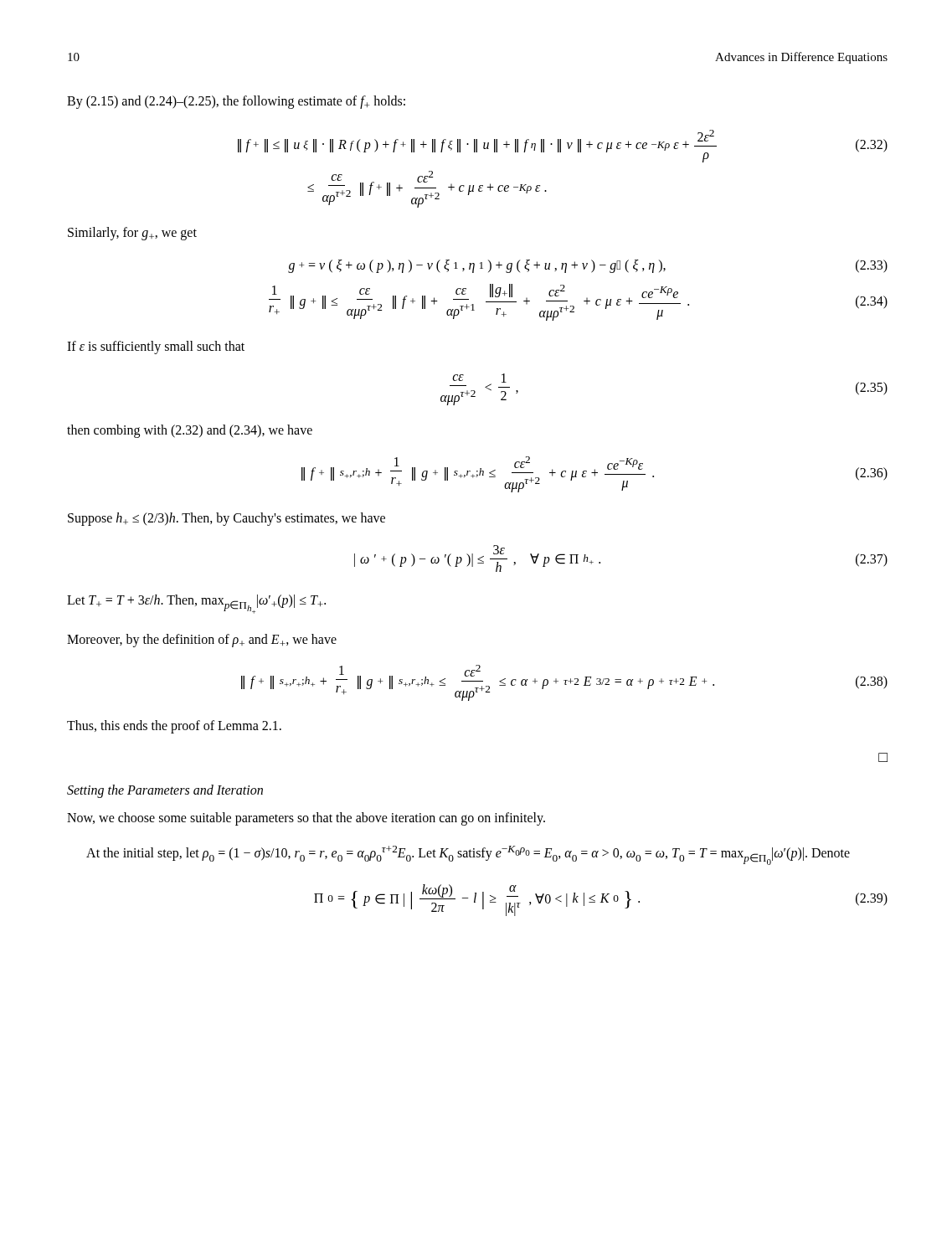Click on the text starting "then combing with (2.32) and (2.34),"
The height and width of the screenshot is (1256, 952).
tap(190, 431)
